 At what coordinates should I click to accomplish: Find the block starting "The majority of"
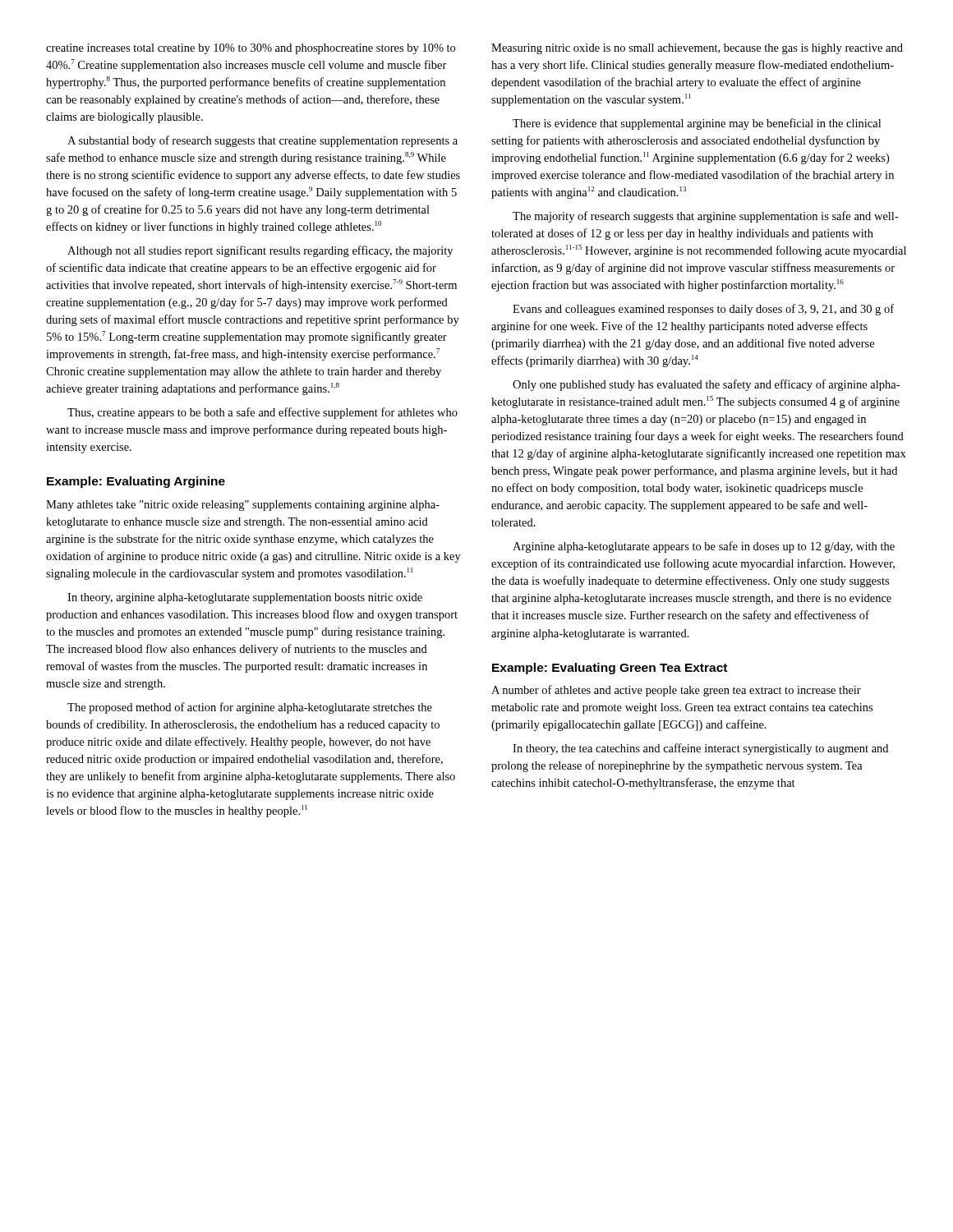click(x=699, y=251)
